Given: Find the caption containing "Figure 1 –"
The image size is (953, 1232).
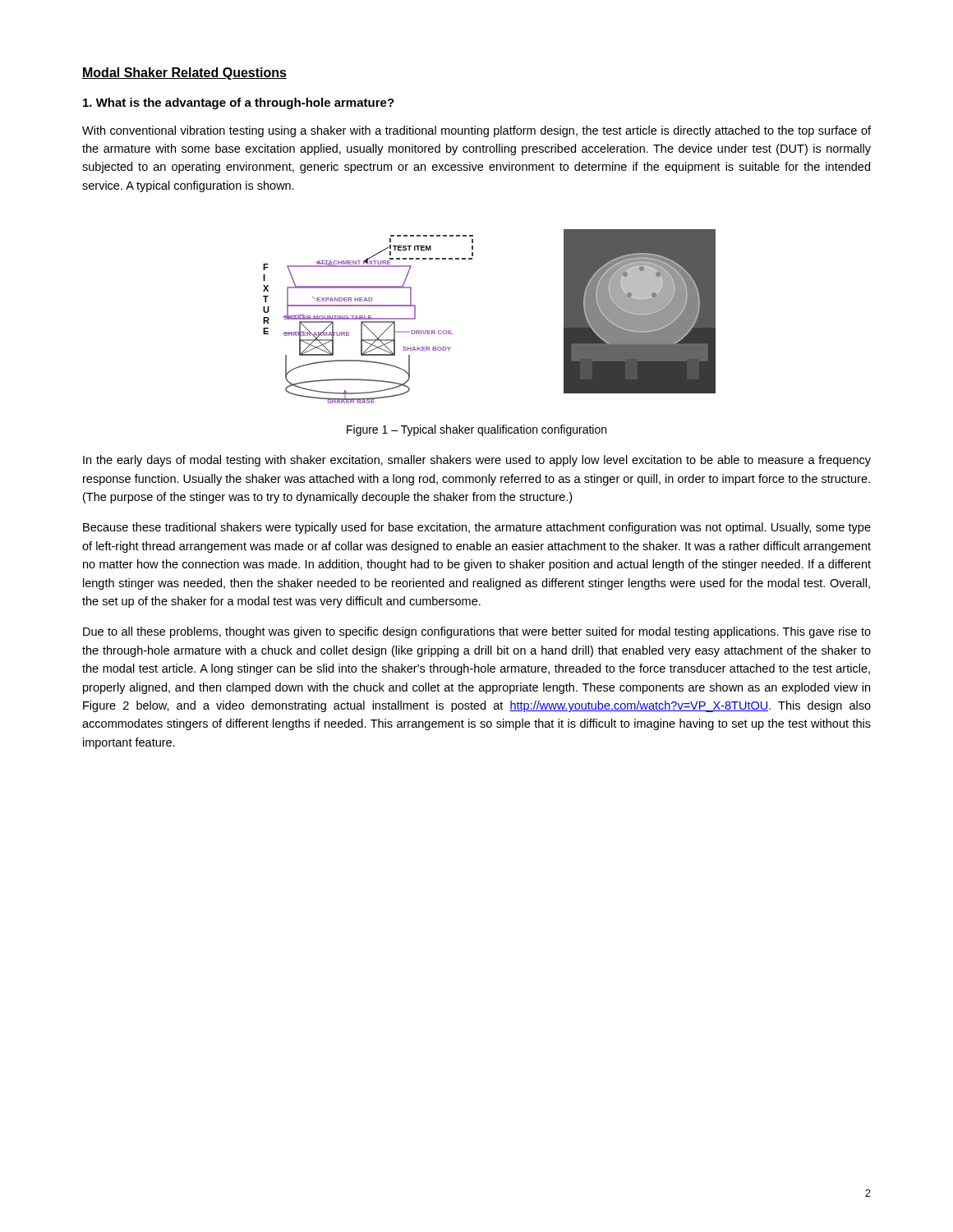Looking at the screenshot, I should (x=476, y=430).
